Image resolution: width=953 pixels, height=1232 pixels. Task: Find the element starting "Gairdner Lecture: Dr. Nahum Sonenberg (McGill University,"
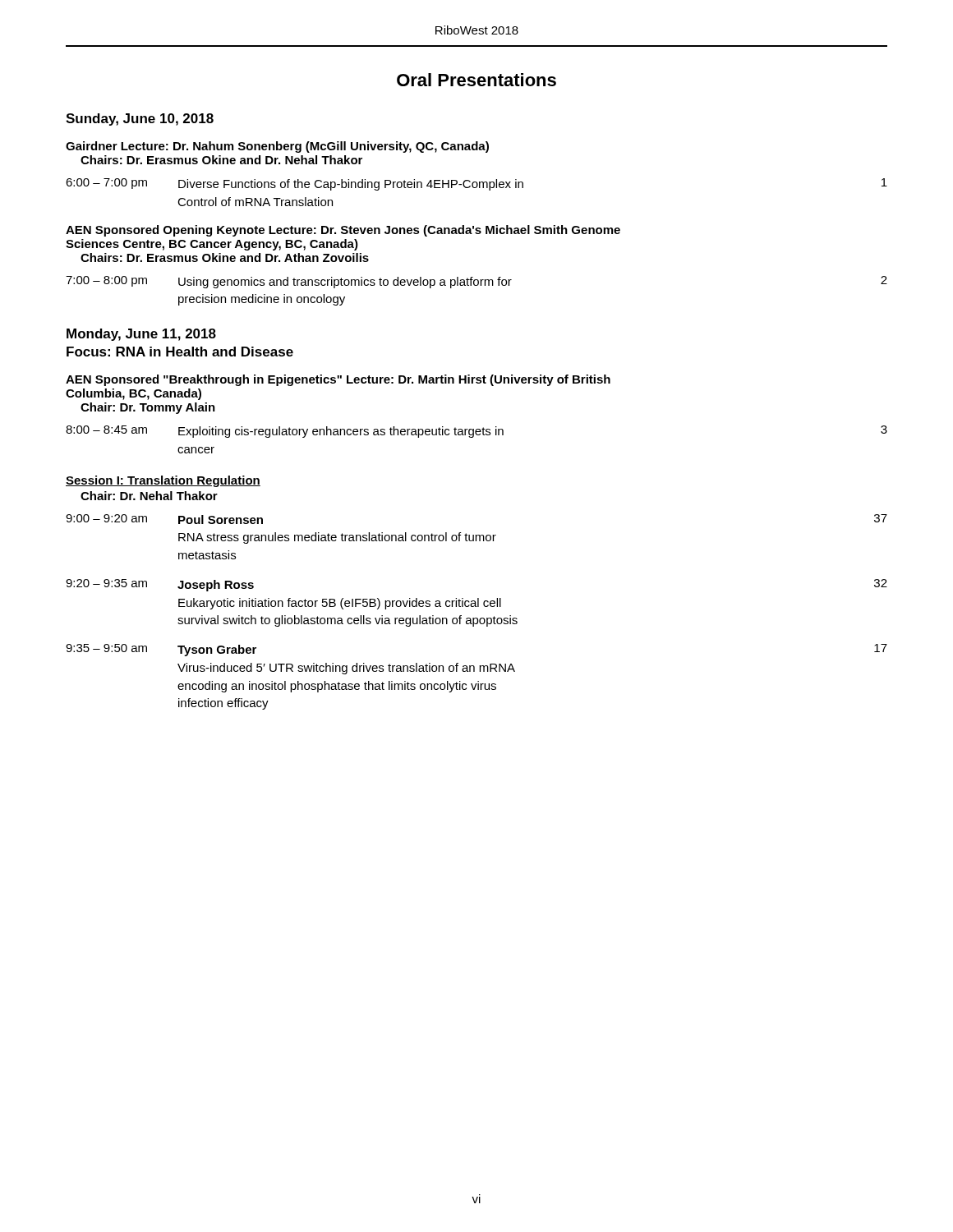[476, 153]
